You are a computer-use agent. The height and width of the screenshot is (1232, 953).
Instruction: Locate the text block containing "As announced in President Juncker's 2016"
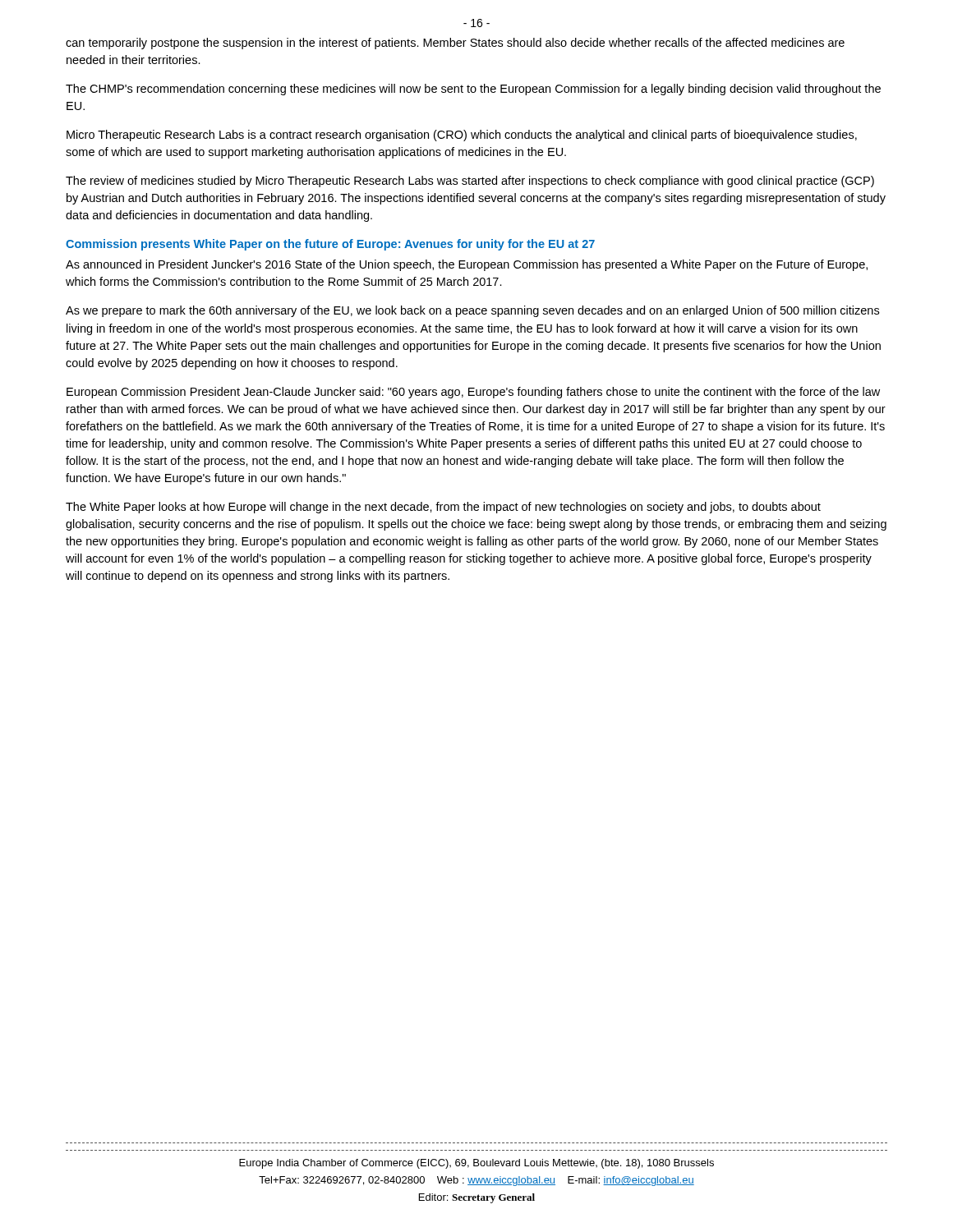pyautogui.click(x=467, y=273)
